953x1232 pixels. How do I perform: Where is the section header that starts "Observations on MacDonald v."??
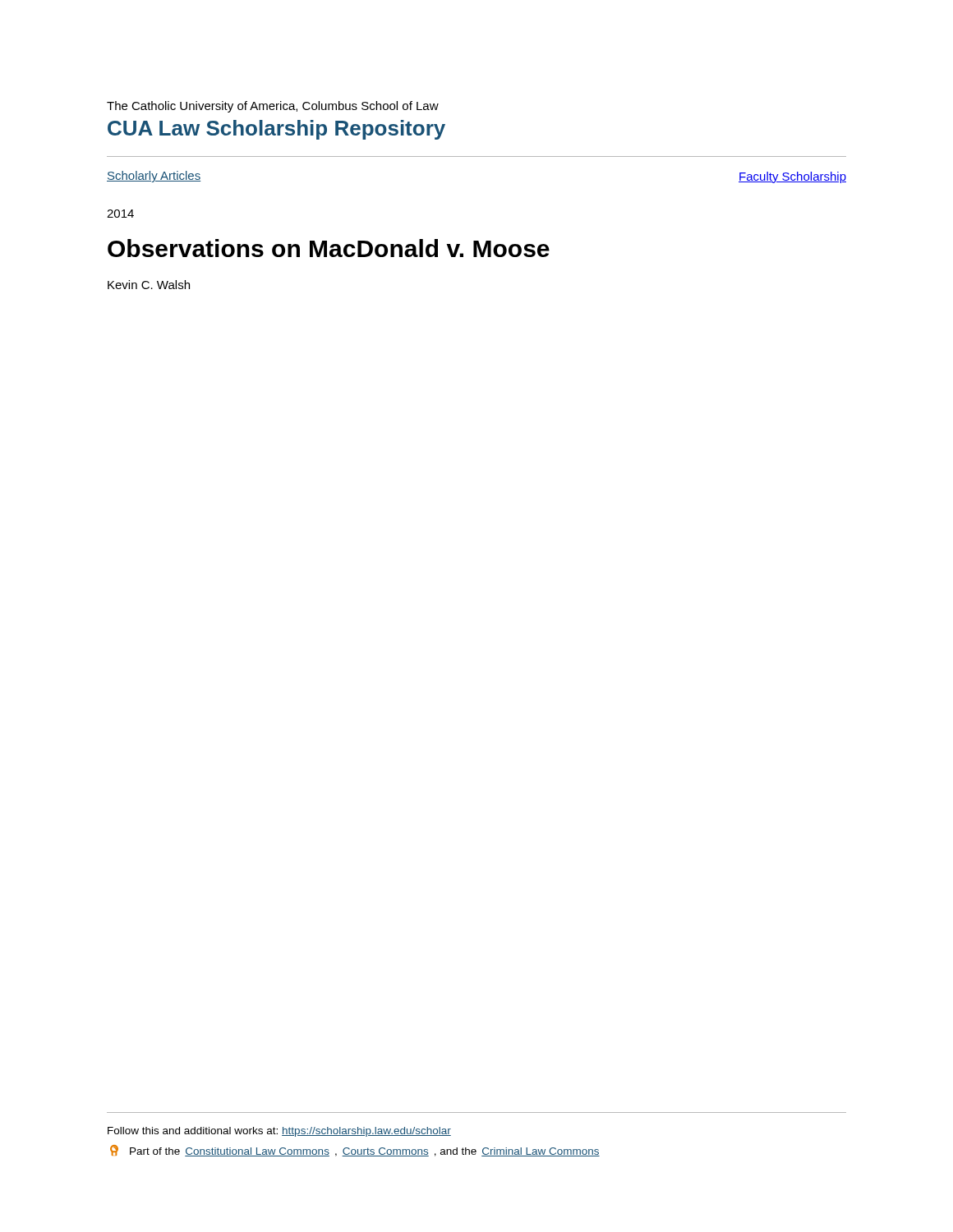coord(328,248)
